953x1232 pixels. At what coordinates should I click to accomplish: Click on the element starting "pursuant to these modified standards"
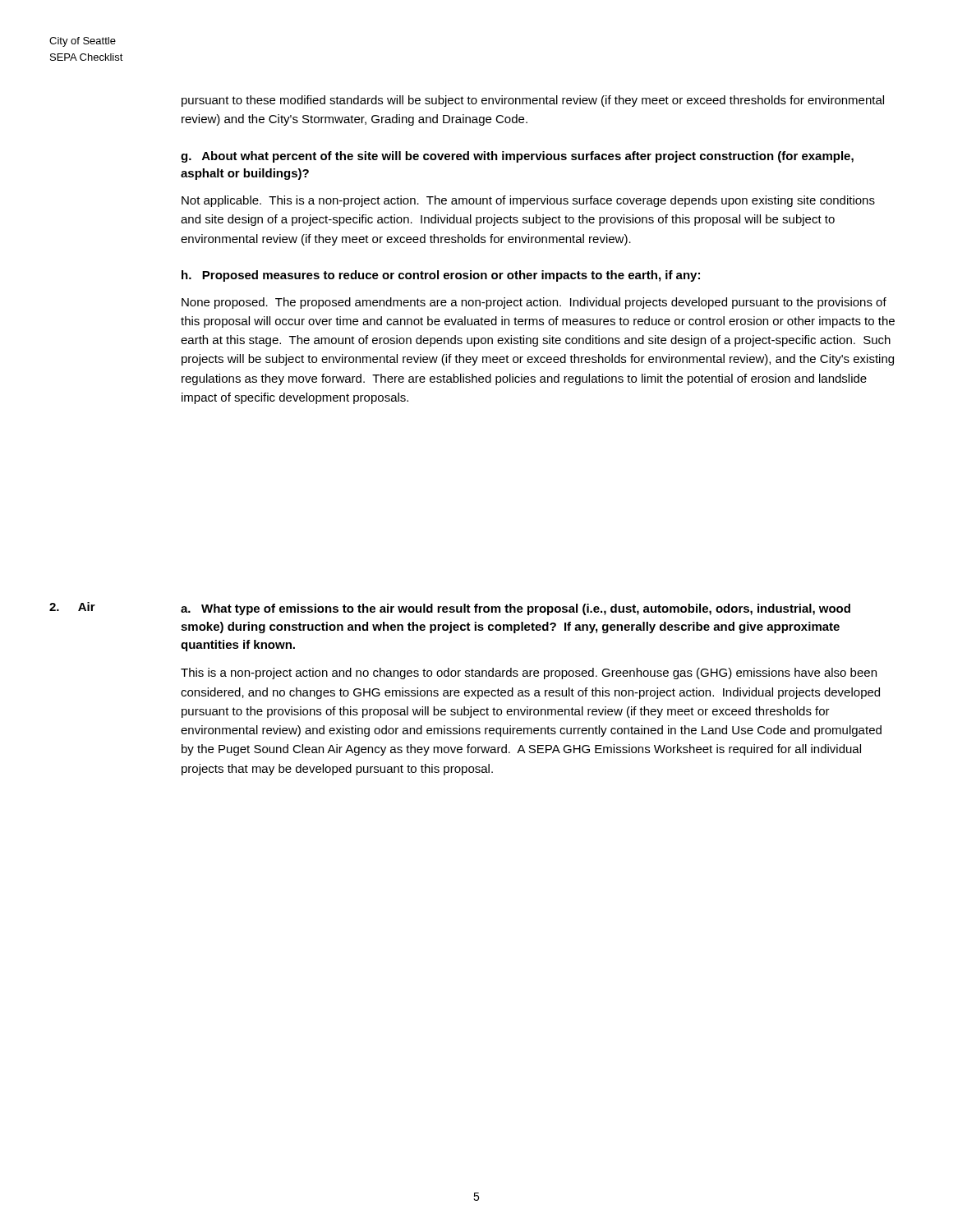tap(533, 109)
